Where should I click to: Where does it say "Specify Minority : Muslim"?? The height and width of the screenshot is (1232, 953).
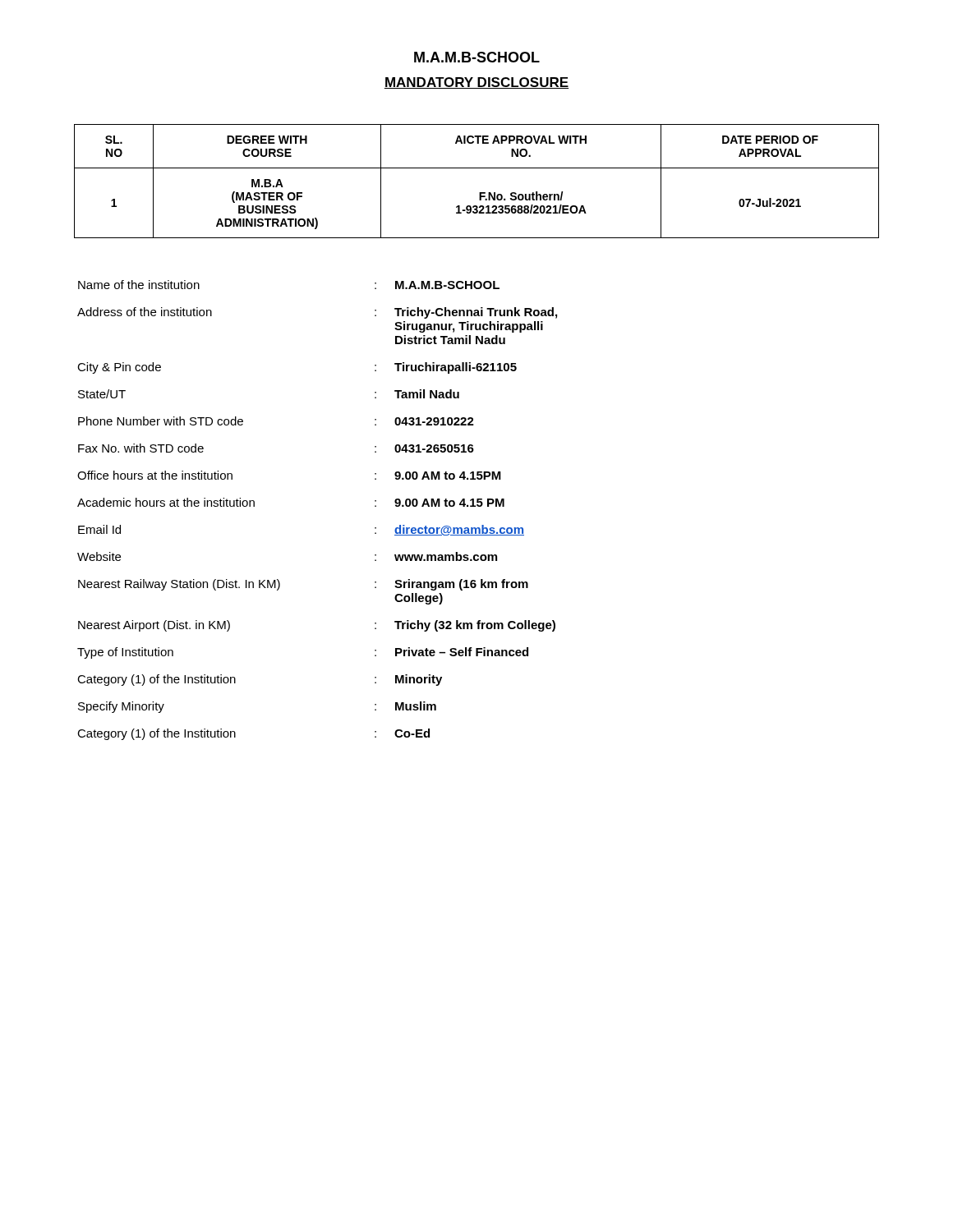pyautogui.click(x=125, y=707)
